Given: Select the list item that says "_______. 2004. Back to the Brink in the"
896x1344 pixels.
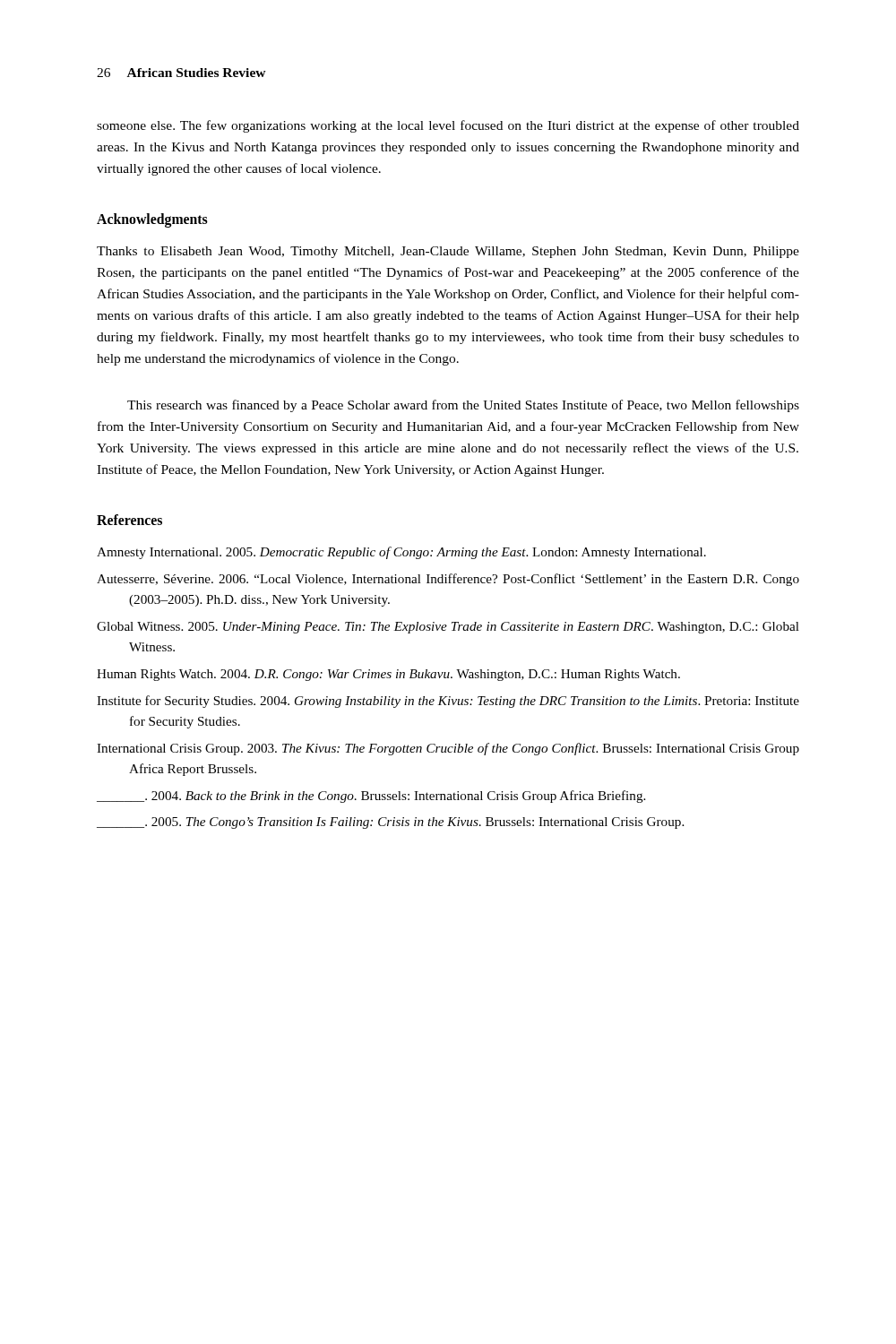Looking at the screenshot, I should 372,795.
